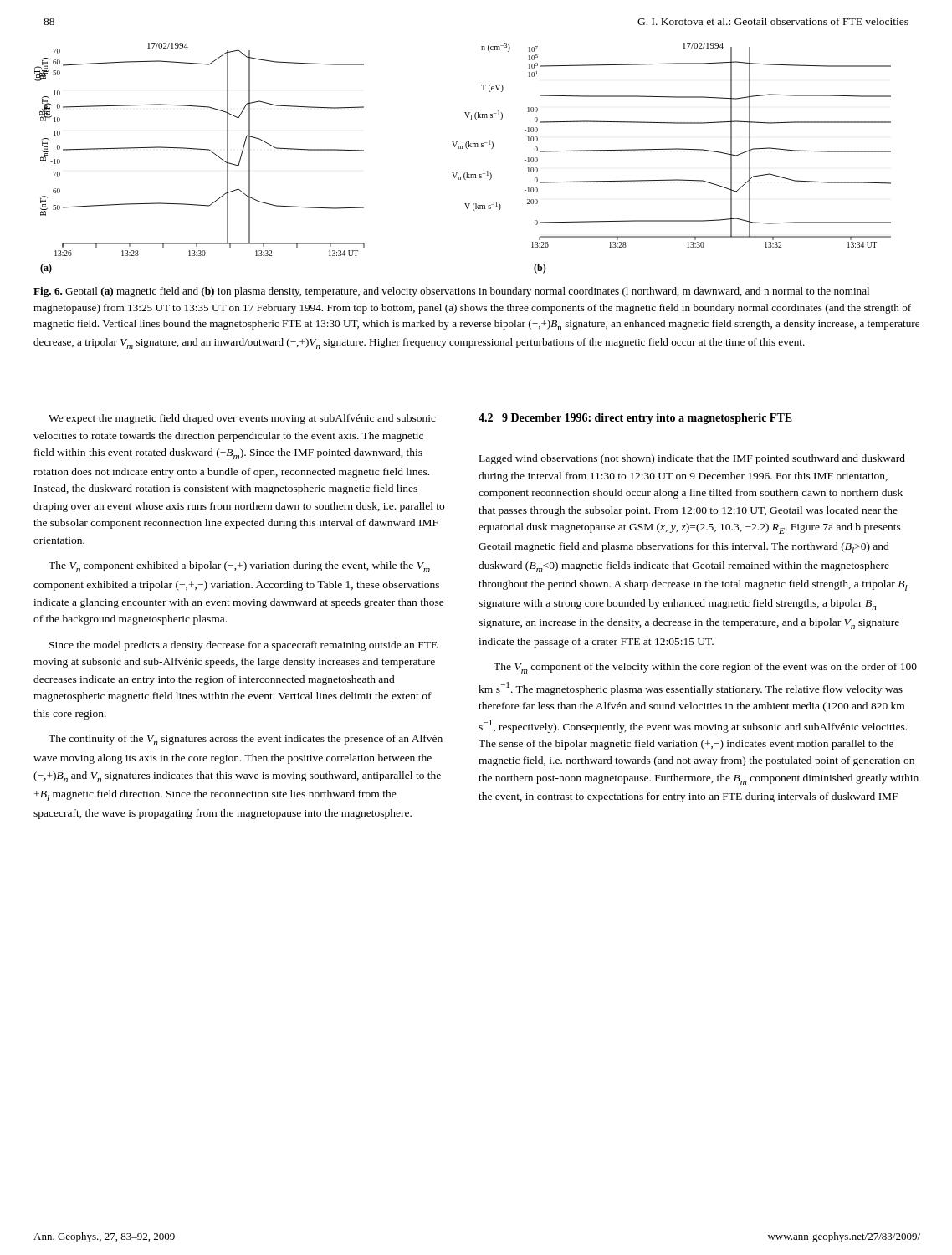
Task: Find the section header that says "4.2 9 December 1996: direct entry"
Action: click(635, 418)
